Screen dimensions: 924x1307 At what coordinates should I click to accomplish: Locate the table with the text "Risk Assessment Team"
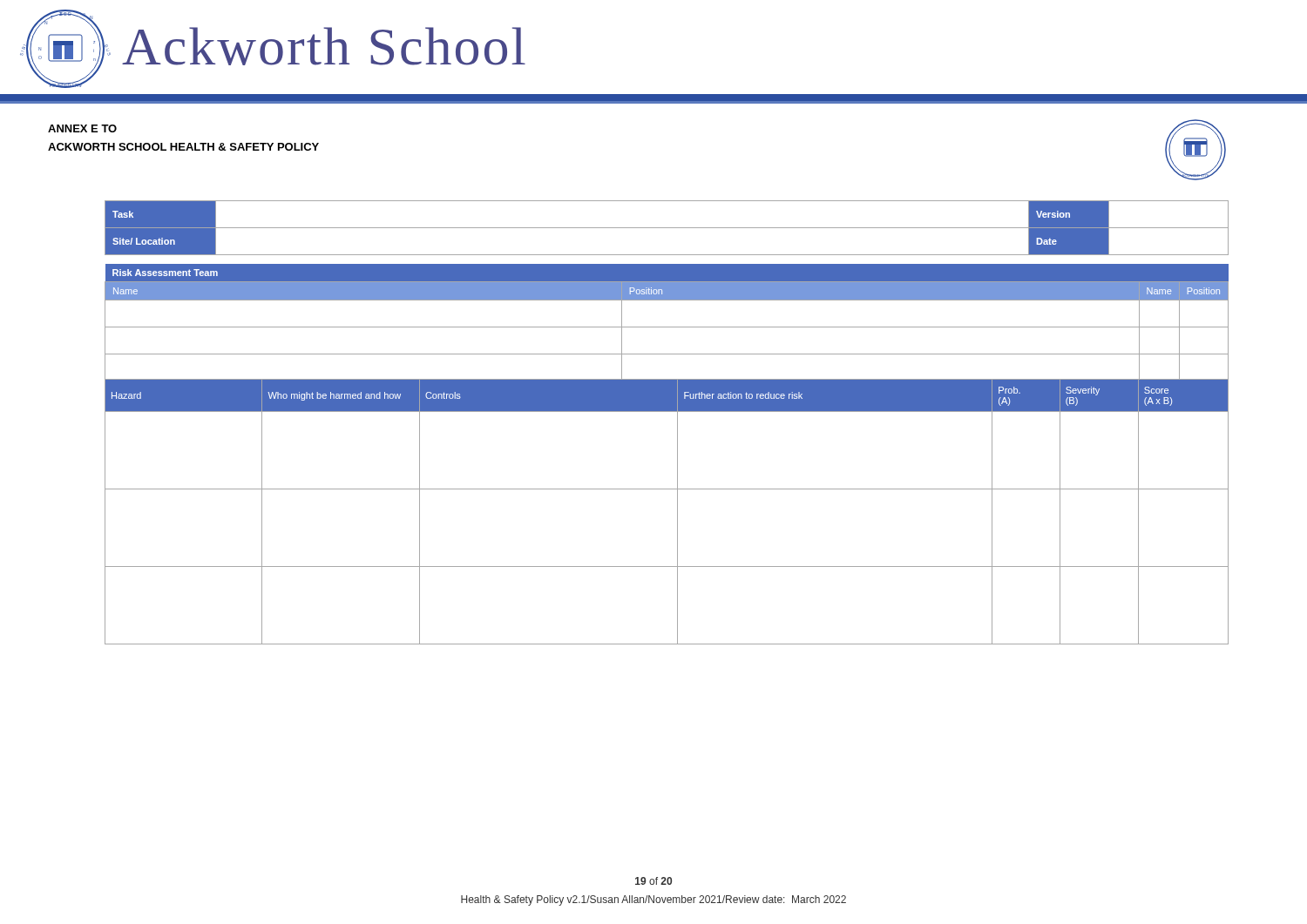pos(667,323)
